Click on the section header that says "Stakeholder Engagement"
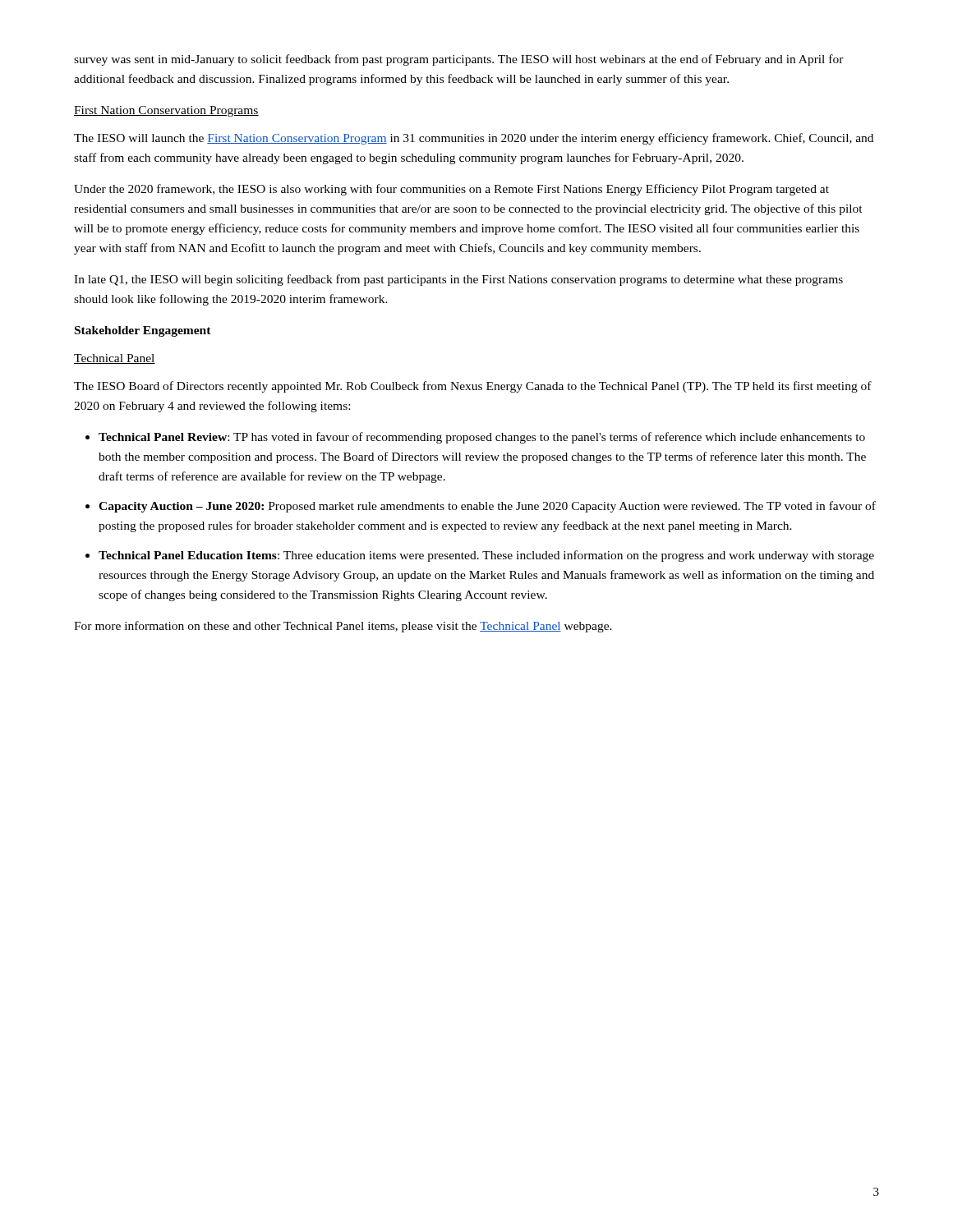 point(143,331)
